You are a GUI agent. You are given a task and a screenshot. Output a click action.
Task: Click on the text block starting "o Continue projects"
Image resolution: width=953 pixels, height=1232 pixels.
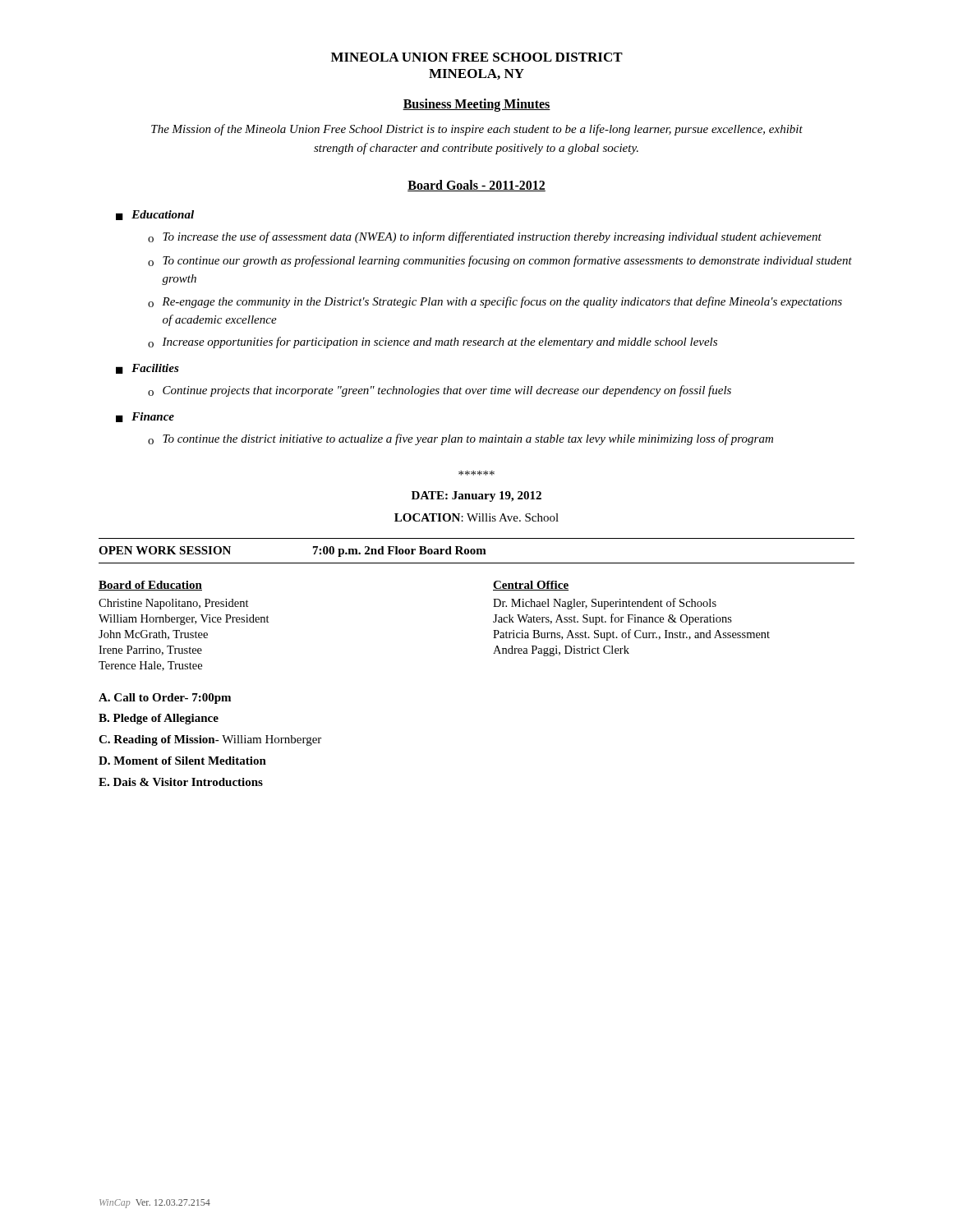(440, 392)
